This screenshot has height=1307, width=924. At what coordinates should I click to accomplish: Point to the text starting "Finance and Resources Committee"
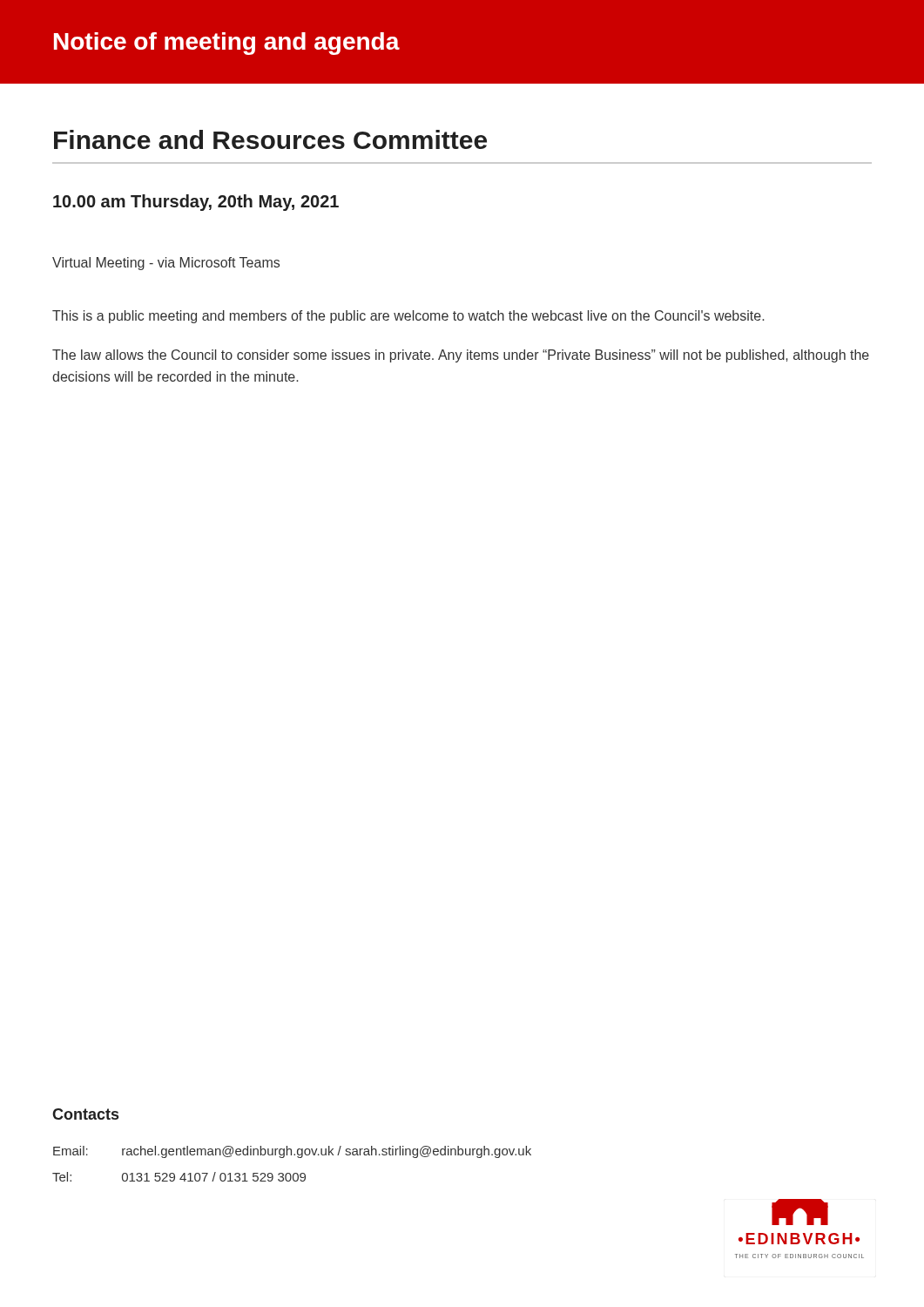coord(462,145)
